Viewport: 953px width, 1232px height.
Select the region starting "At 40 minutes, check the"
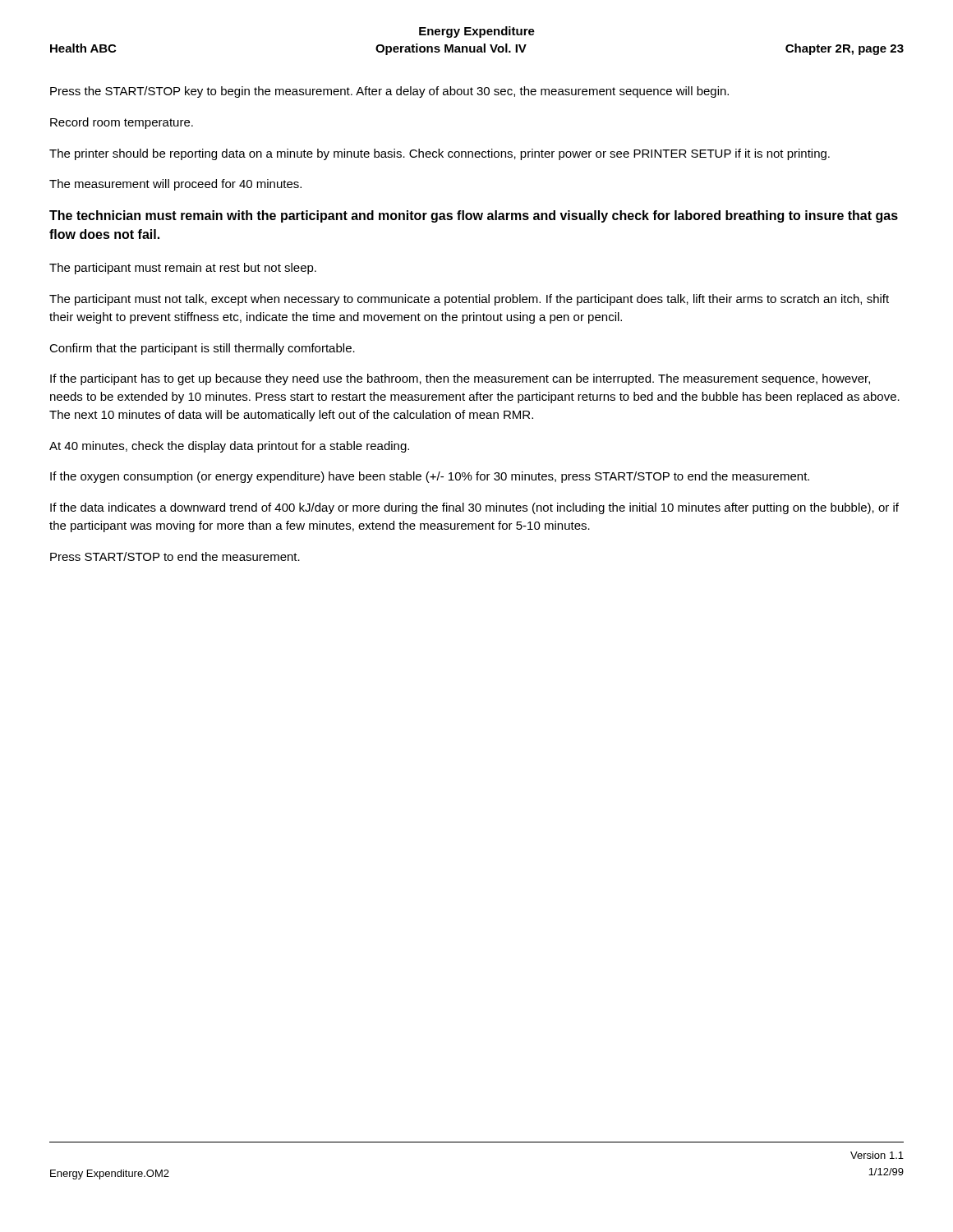tap(230, 445)
